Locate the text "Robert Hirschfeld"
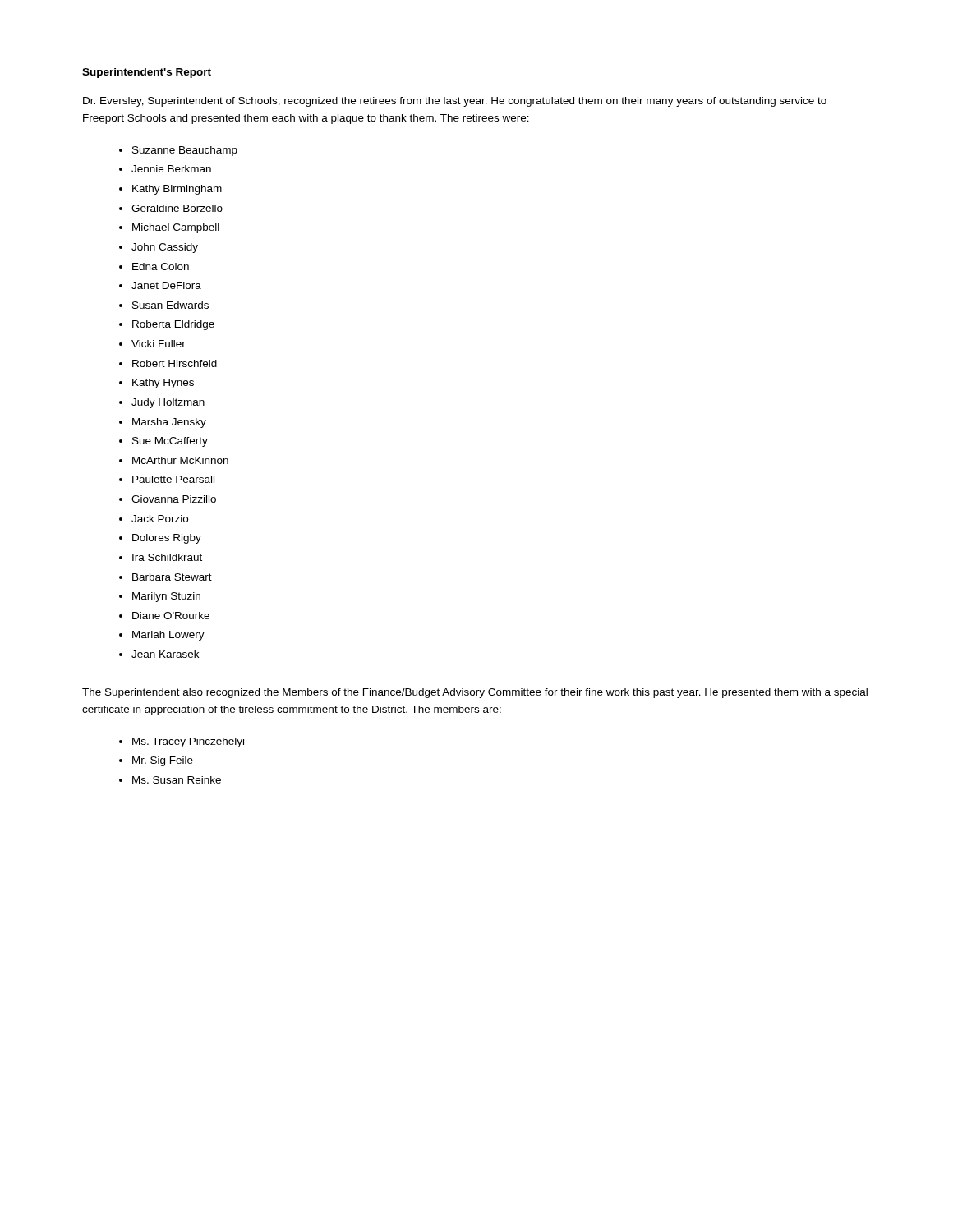This screenshot has height=1232, width=953. [x=174, y=363]
